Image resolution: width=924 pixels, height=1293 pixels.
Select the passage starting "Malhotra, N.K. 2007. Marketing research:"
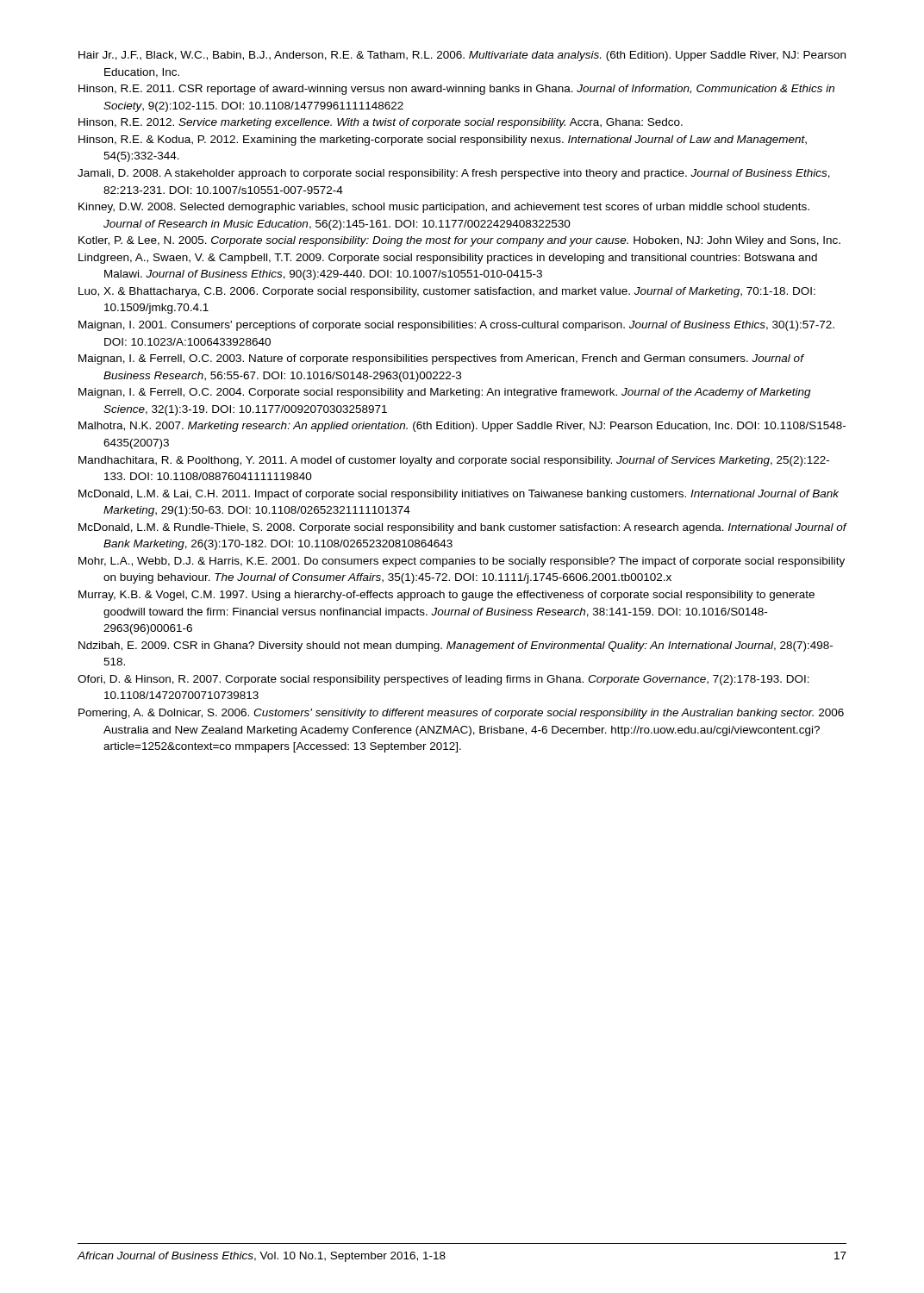pyautogui.click(x=462, y=434)
